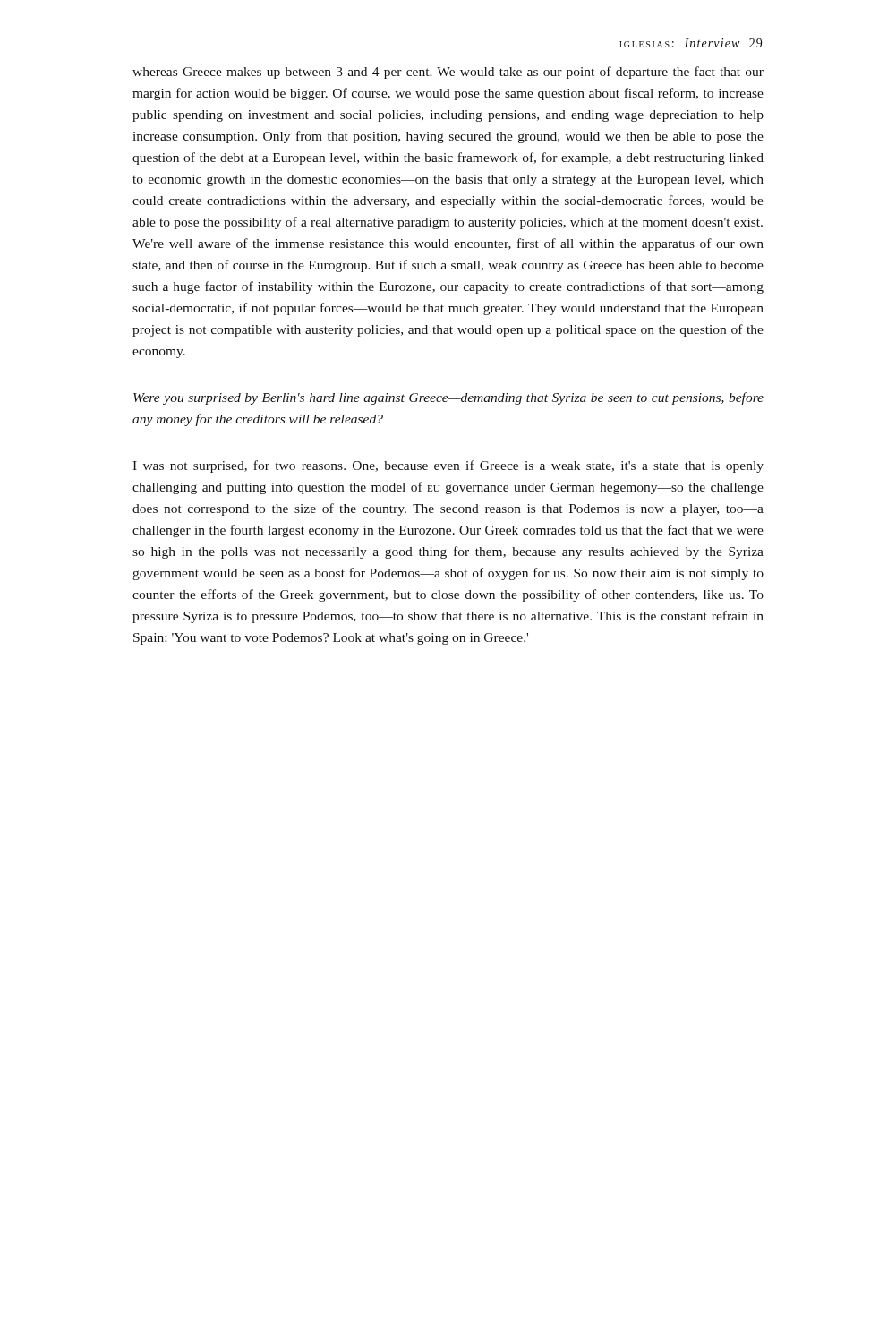Navigate to the text block starting "whereas Greece makes"
Image resolution: width=896 pixels, height=1343 pixels.
point(448,211)
